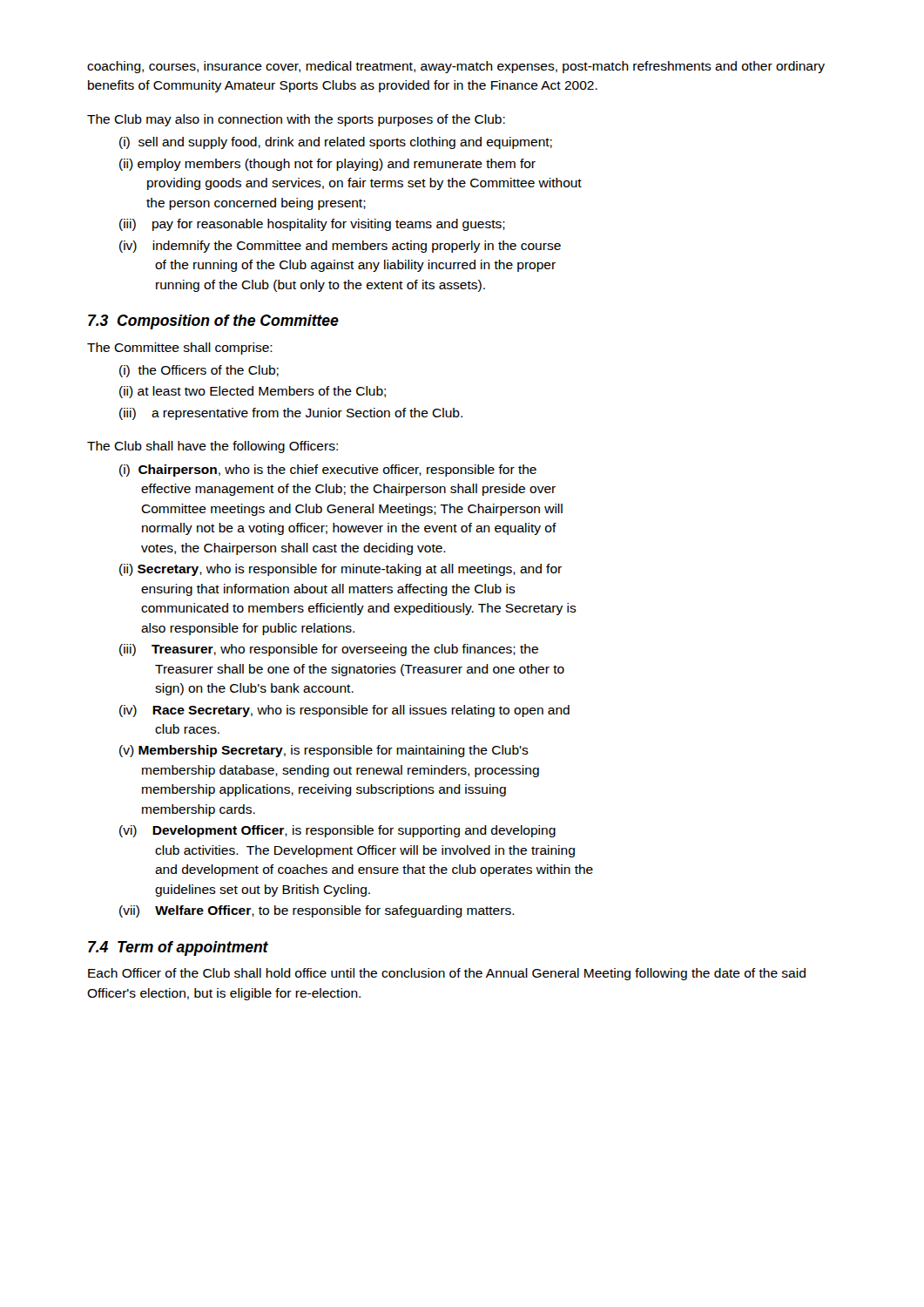Click on the list item that reads "(vii) Welfare Officer, to be responsible for safeguarding"
The height and width of the screenshot is (1307, 924).
(317, 910)
